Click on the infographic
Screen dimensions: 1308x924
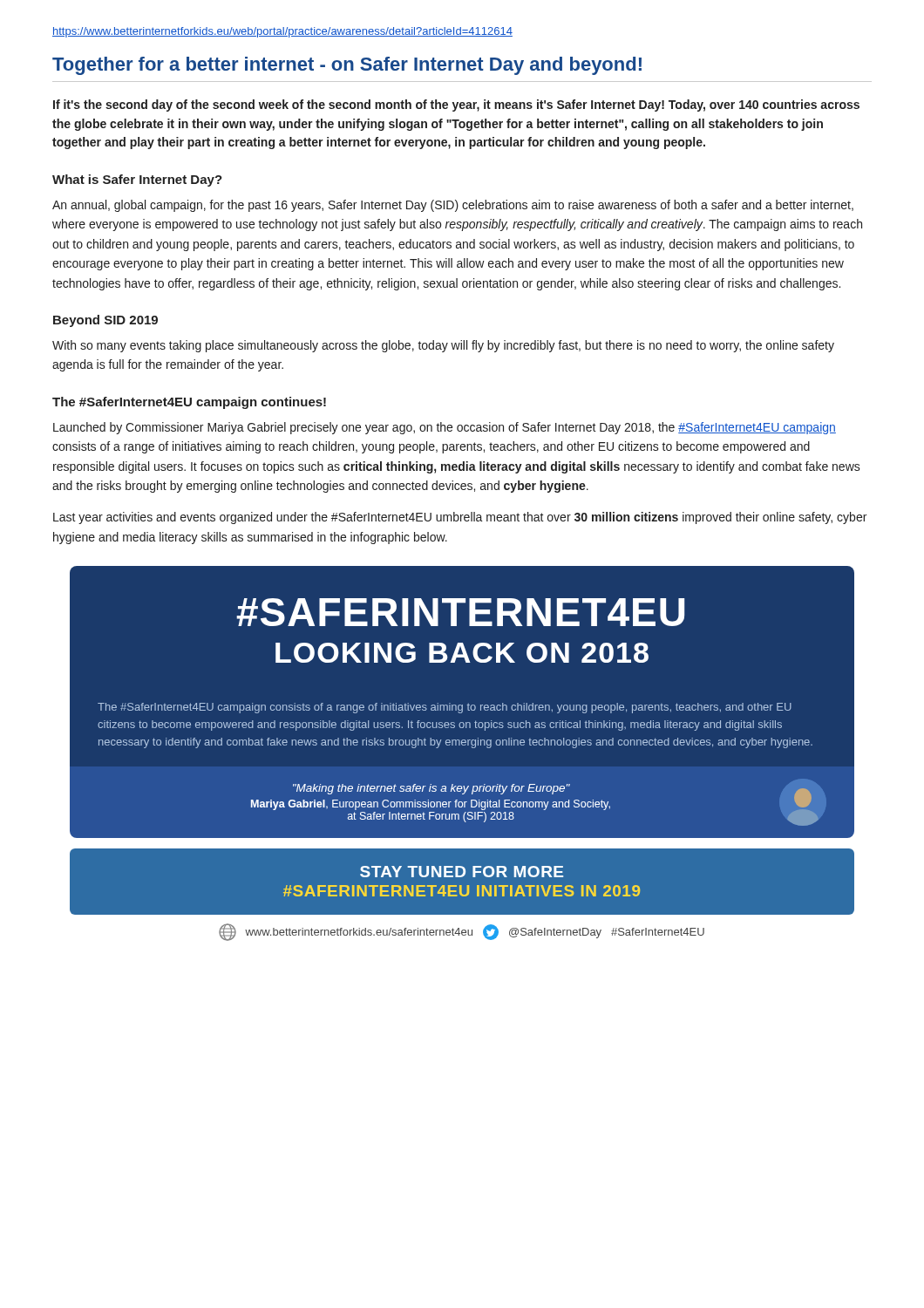462,753
